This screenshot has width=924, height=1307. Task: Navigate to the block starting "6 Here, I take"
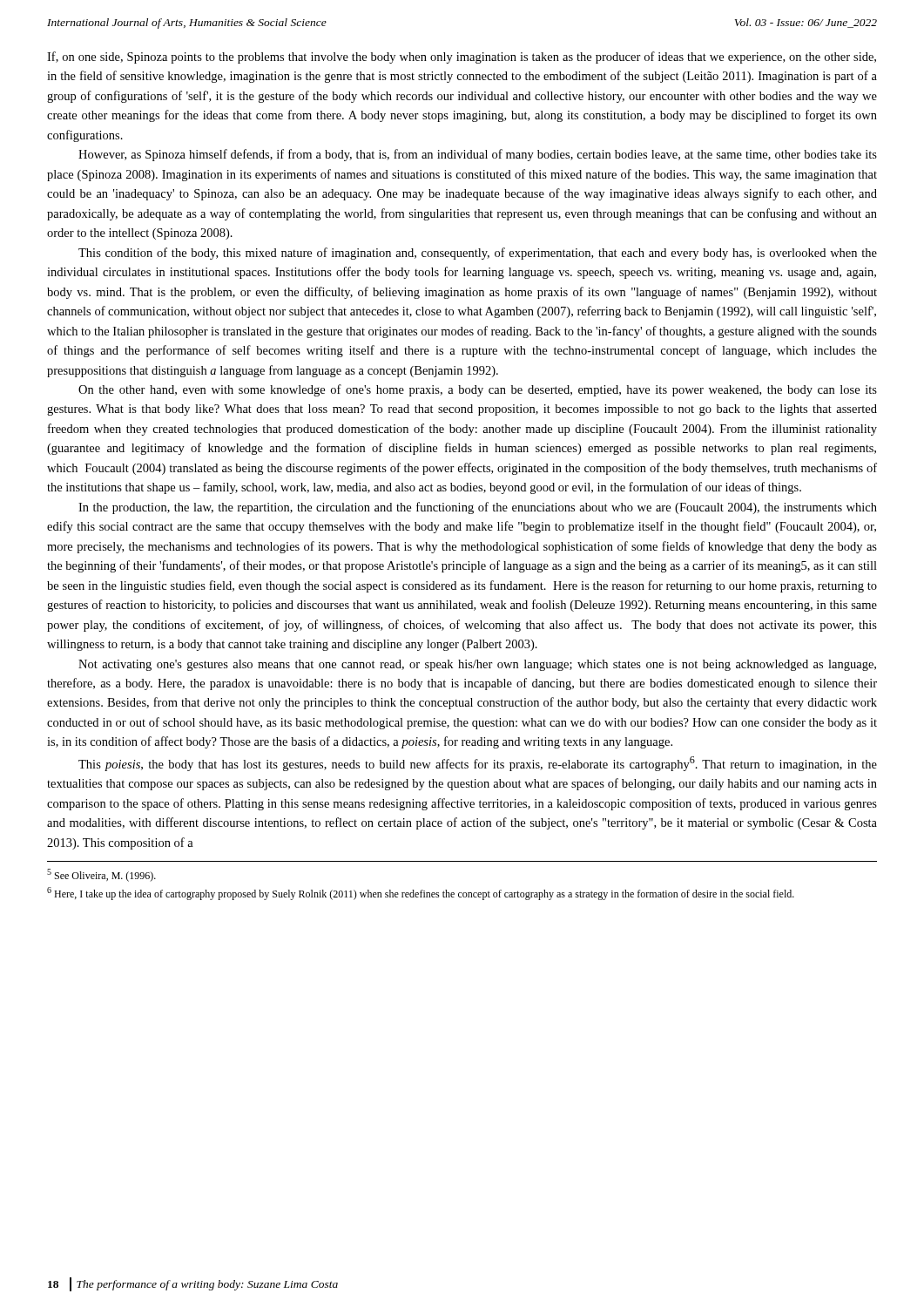click(x=462, y=893)
